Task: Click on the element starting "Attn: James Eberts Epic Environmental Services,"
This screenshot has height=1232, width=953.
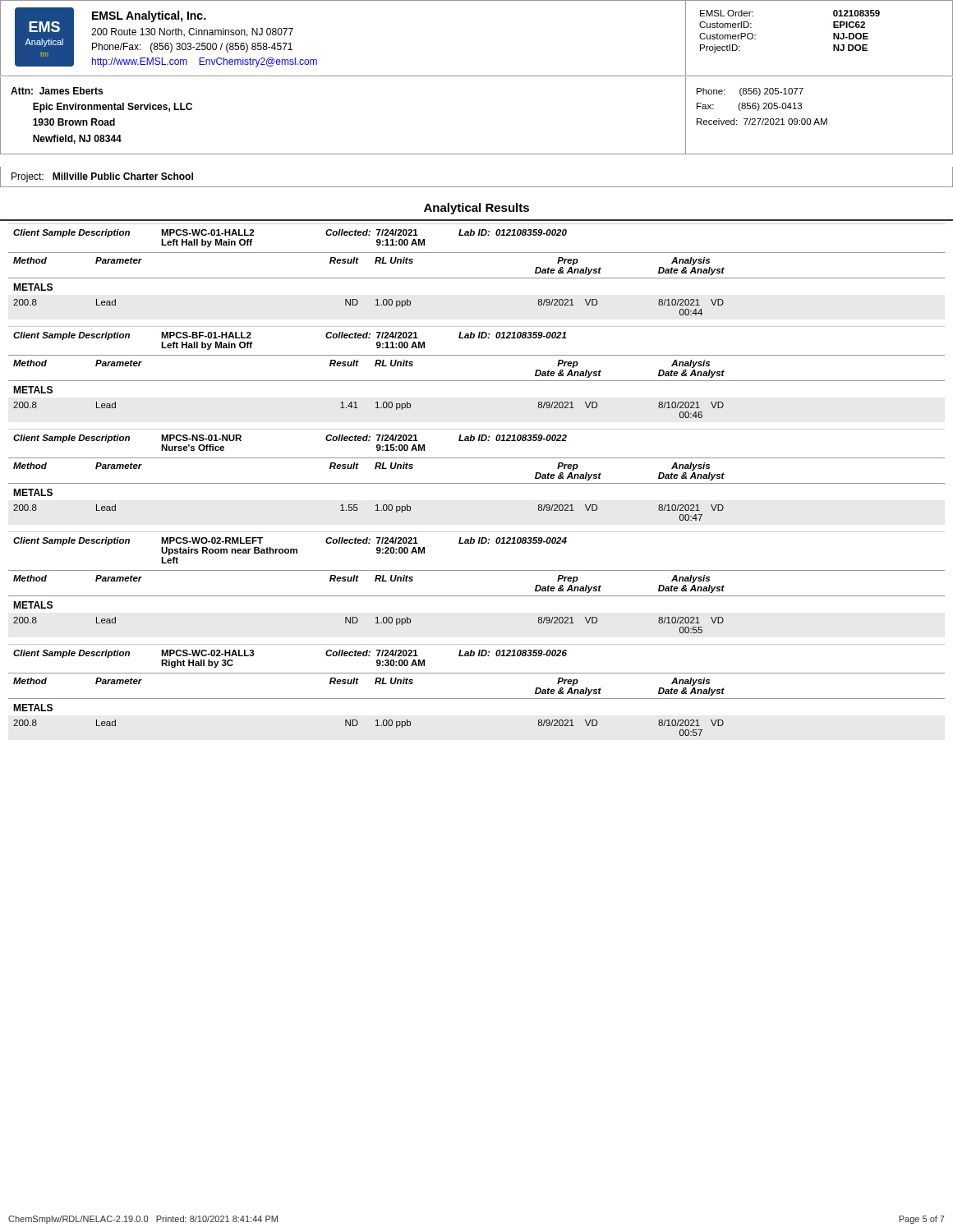Action: point(476,115)
